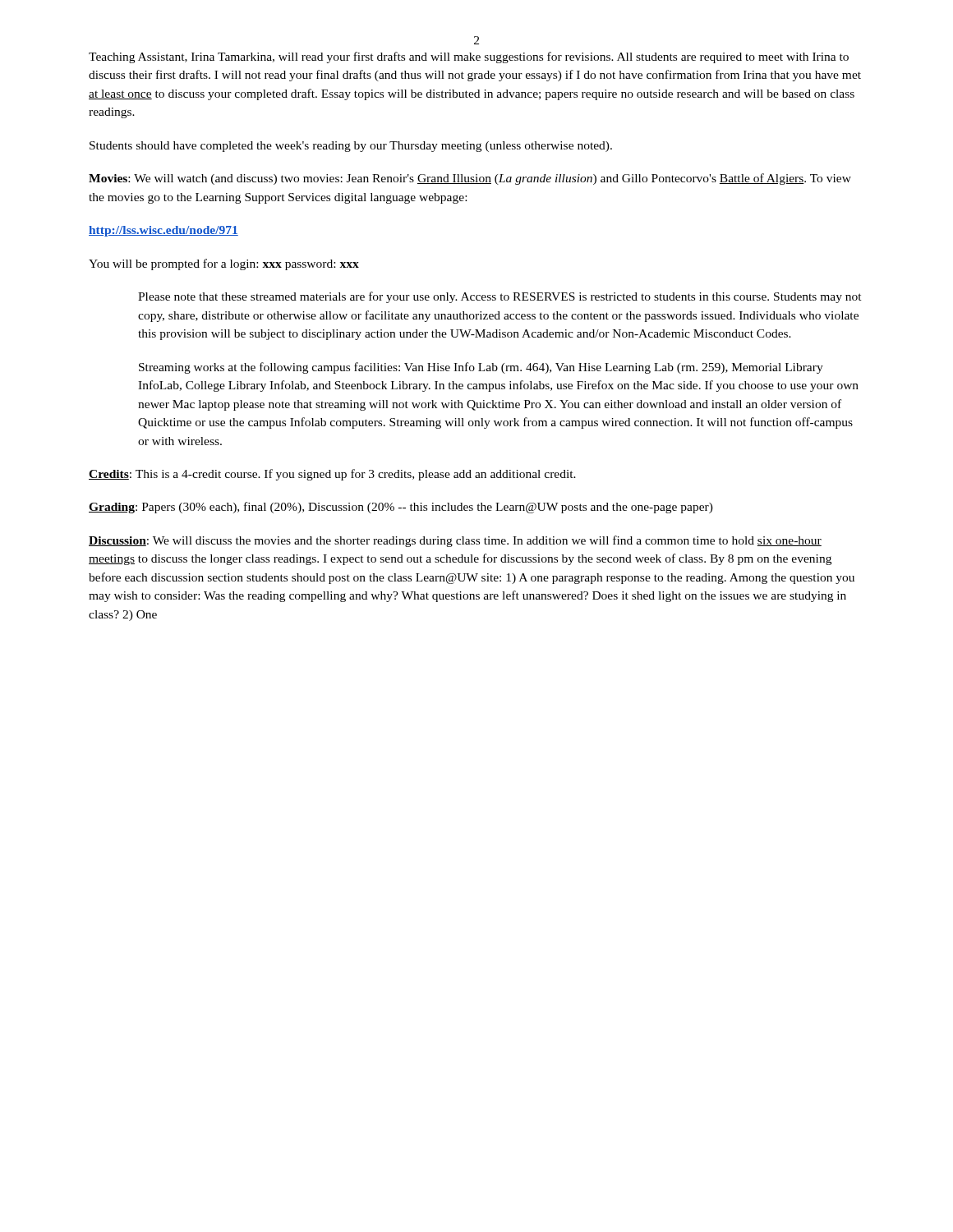Select the passage starting "Grading: Papers (30% each), final (20%), Discussion (20%"
Image resolution: width=953 pixels, height=1232 pixels.
point(401,507)
